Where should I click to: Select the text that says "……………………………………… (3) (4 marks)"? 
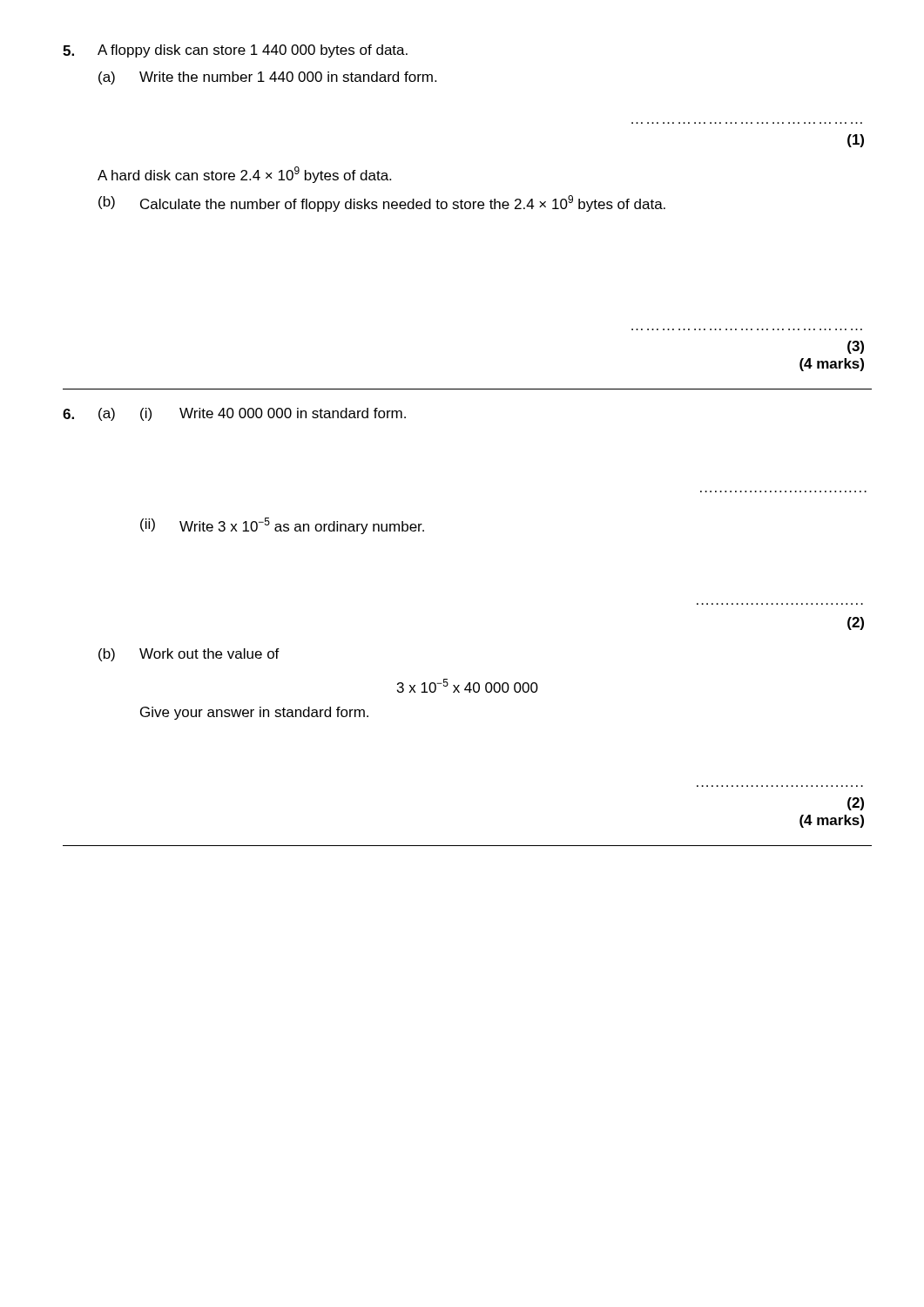(x=856, y=347)
